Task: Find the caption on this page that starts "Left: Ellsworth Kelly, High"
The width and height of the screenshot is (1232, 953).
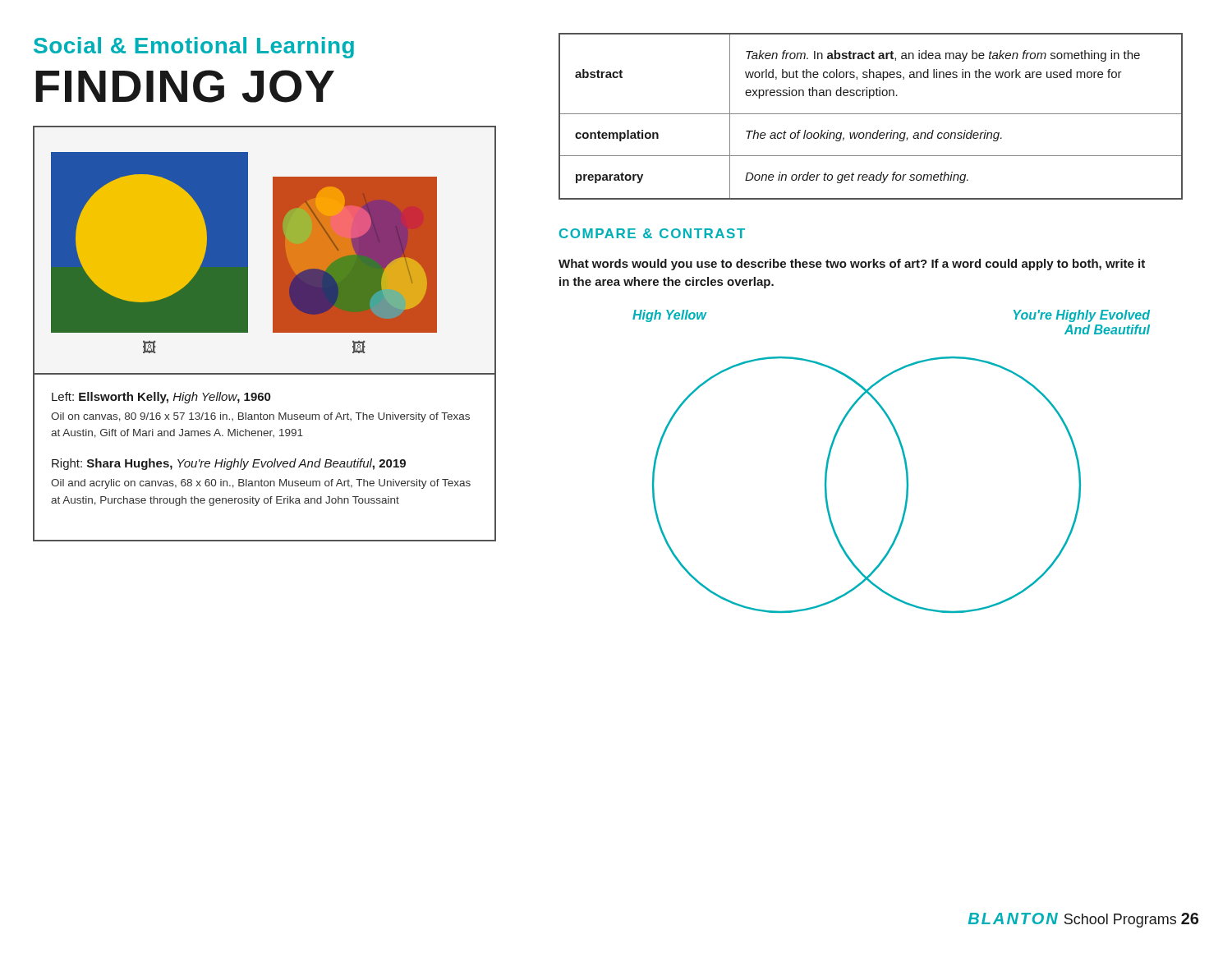Action: (264, 415)
